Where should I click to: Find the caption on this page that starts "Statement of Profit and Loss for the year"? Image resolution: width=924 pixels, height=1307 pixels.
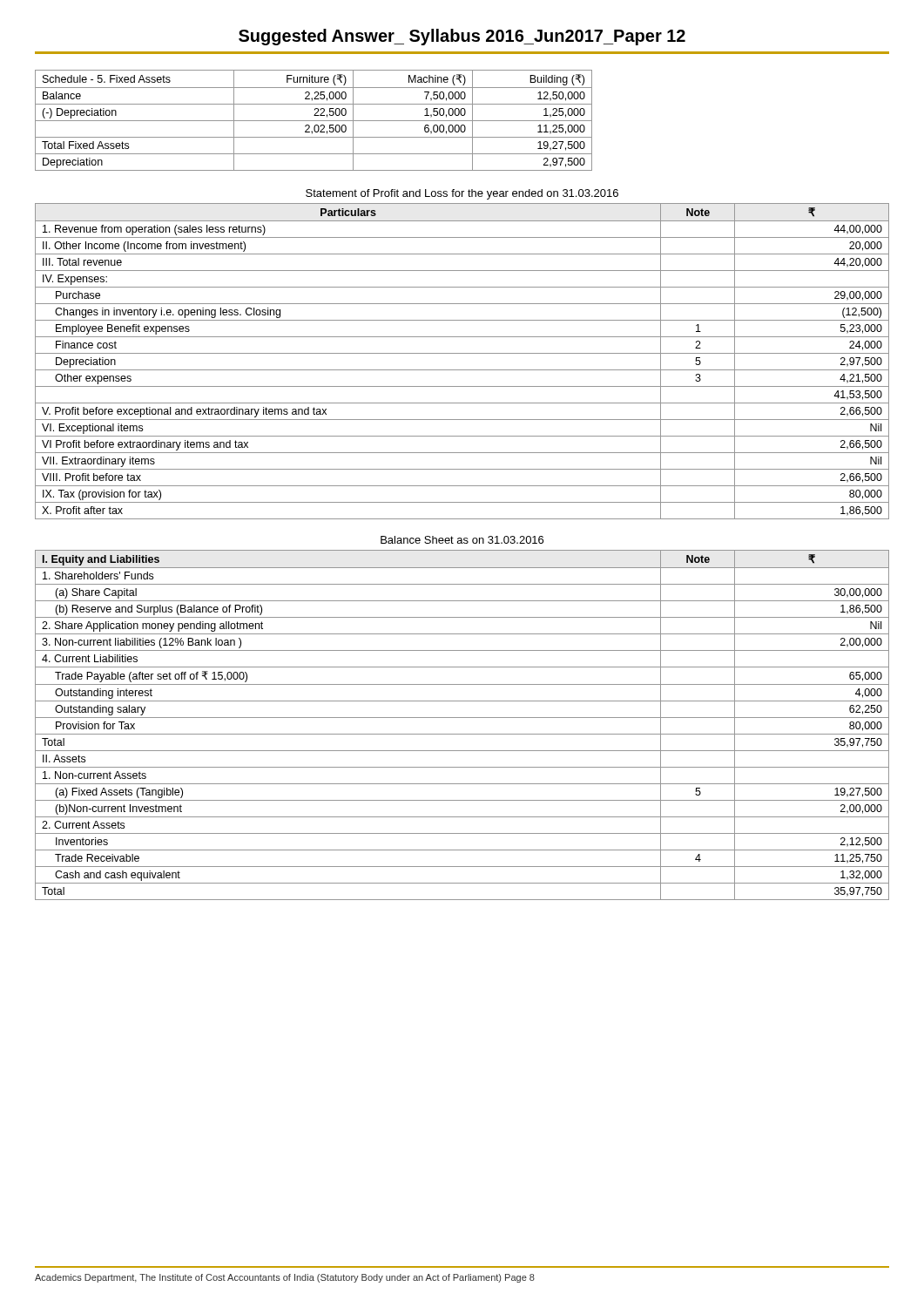click(x=462, y=193)
